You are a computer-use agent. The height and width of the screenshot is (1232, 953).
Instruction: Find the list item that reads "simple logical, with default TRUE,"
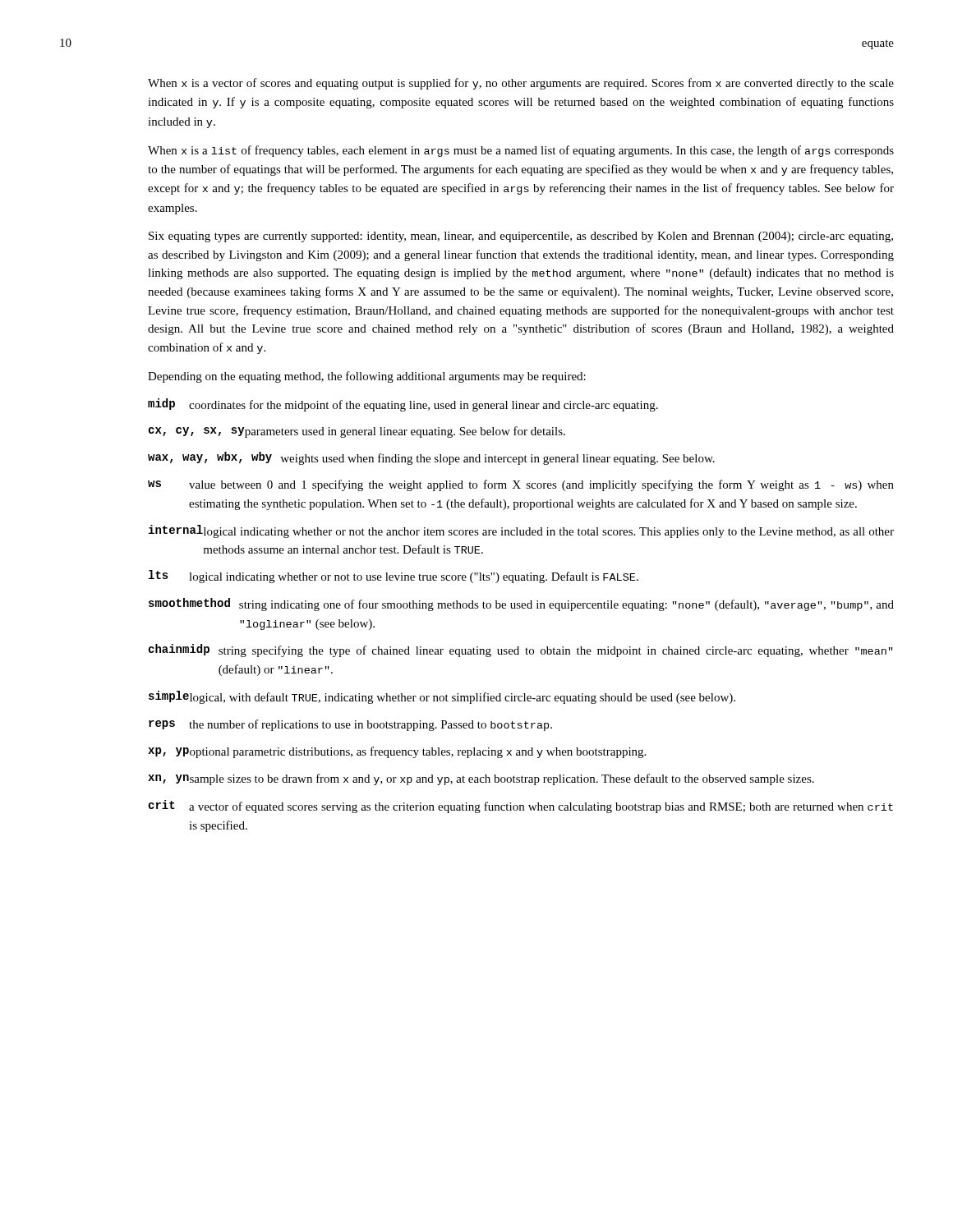[521, 697]
